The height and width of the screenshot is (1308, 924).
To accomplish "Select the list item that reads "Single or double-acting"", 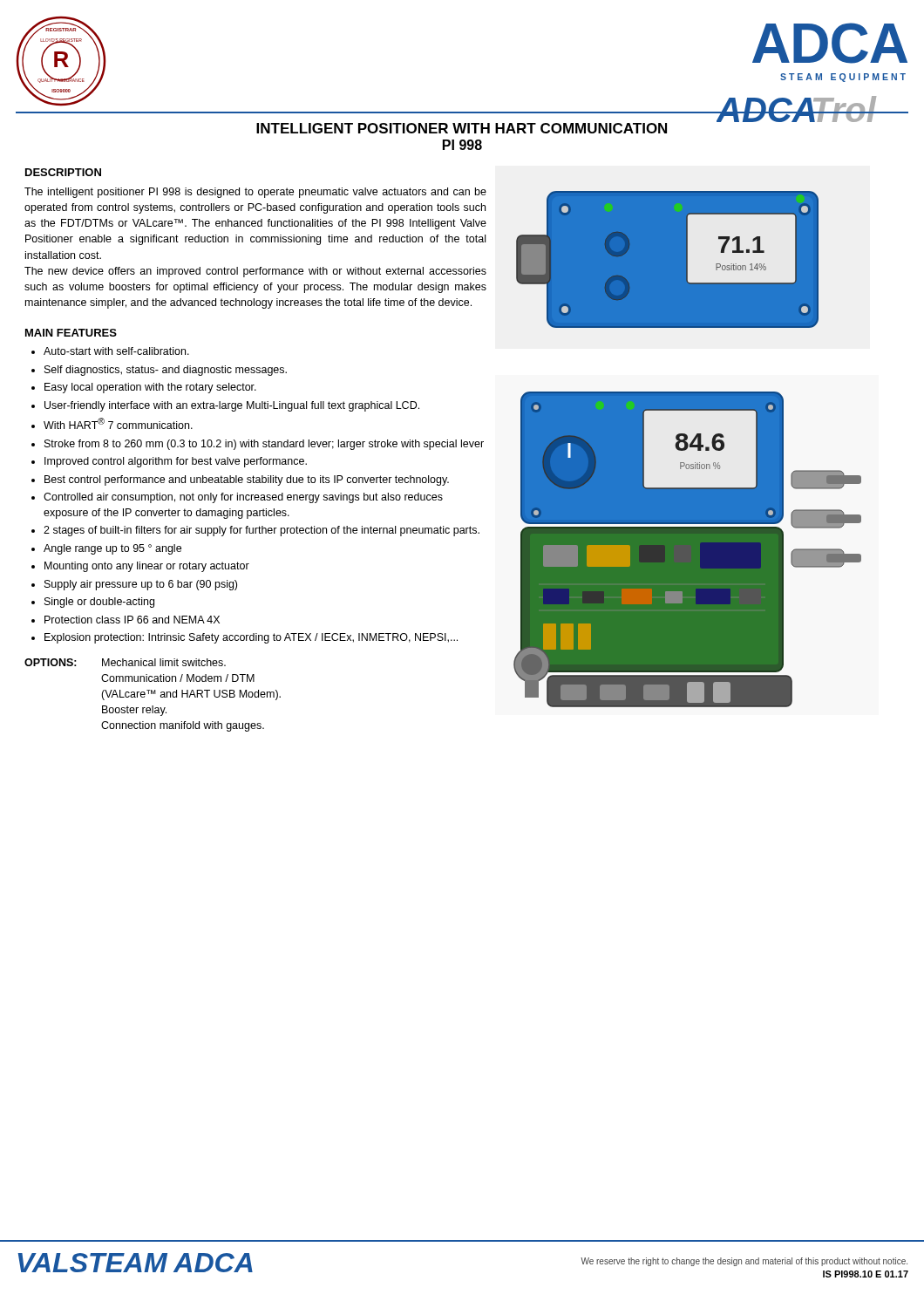I will [99, 602].
